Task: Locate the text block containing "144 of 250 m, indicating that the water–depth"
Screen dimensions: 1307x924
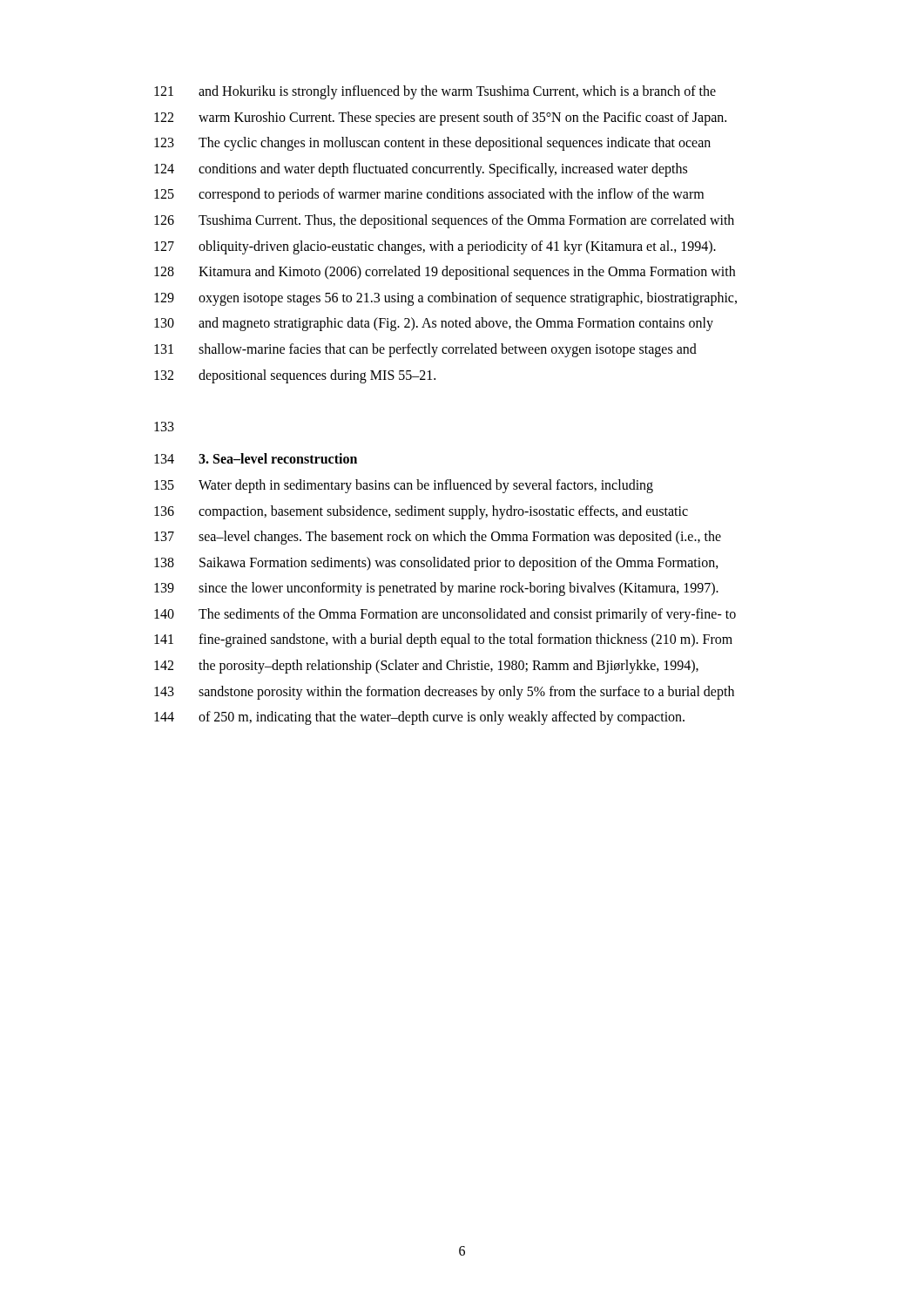Action: pyautogui.click(x=462, y=717)
